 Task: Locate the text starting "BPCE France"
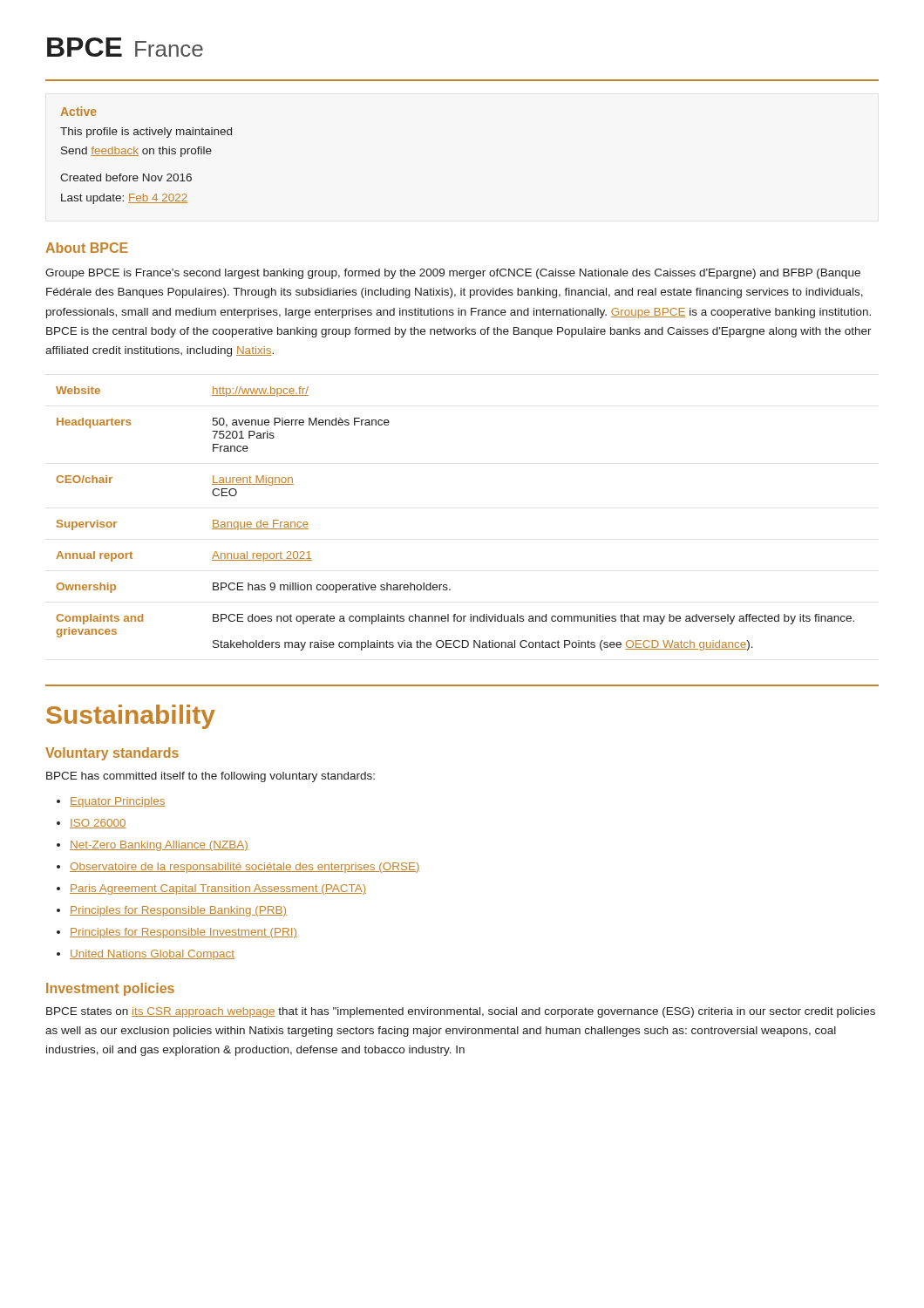(125, 48)
